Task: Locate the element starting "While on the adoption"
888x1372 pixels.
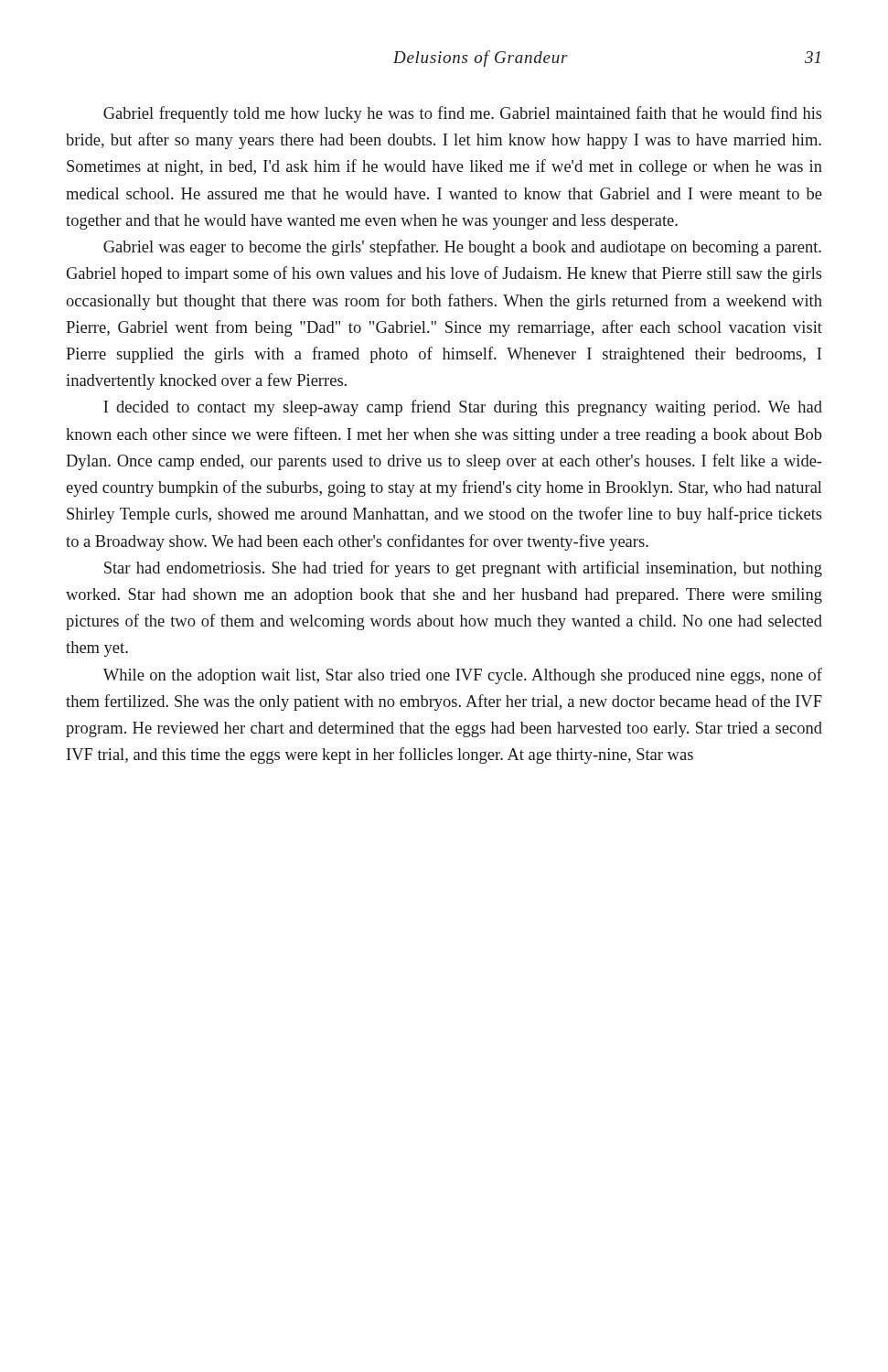Action: [x=444, y=715]
